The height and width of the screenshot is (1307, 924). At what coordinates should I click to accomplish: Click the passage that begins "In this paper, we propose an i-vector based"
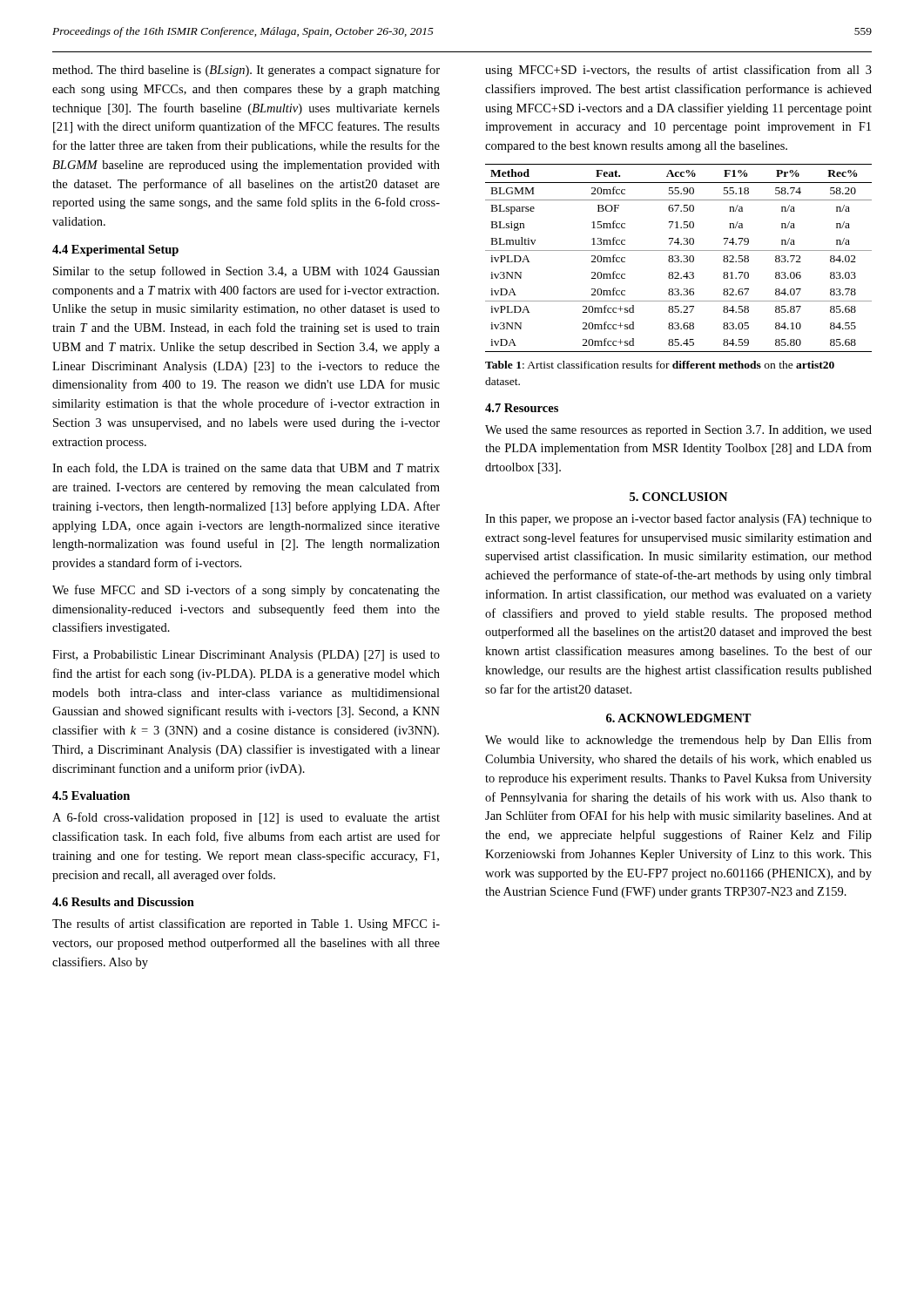[678, 604]
